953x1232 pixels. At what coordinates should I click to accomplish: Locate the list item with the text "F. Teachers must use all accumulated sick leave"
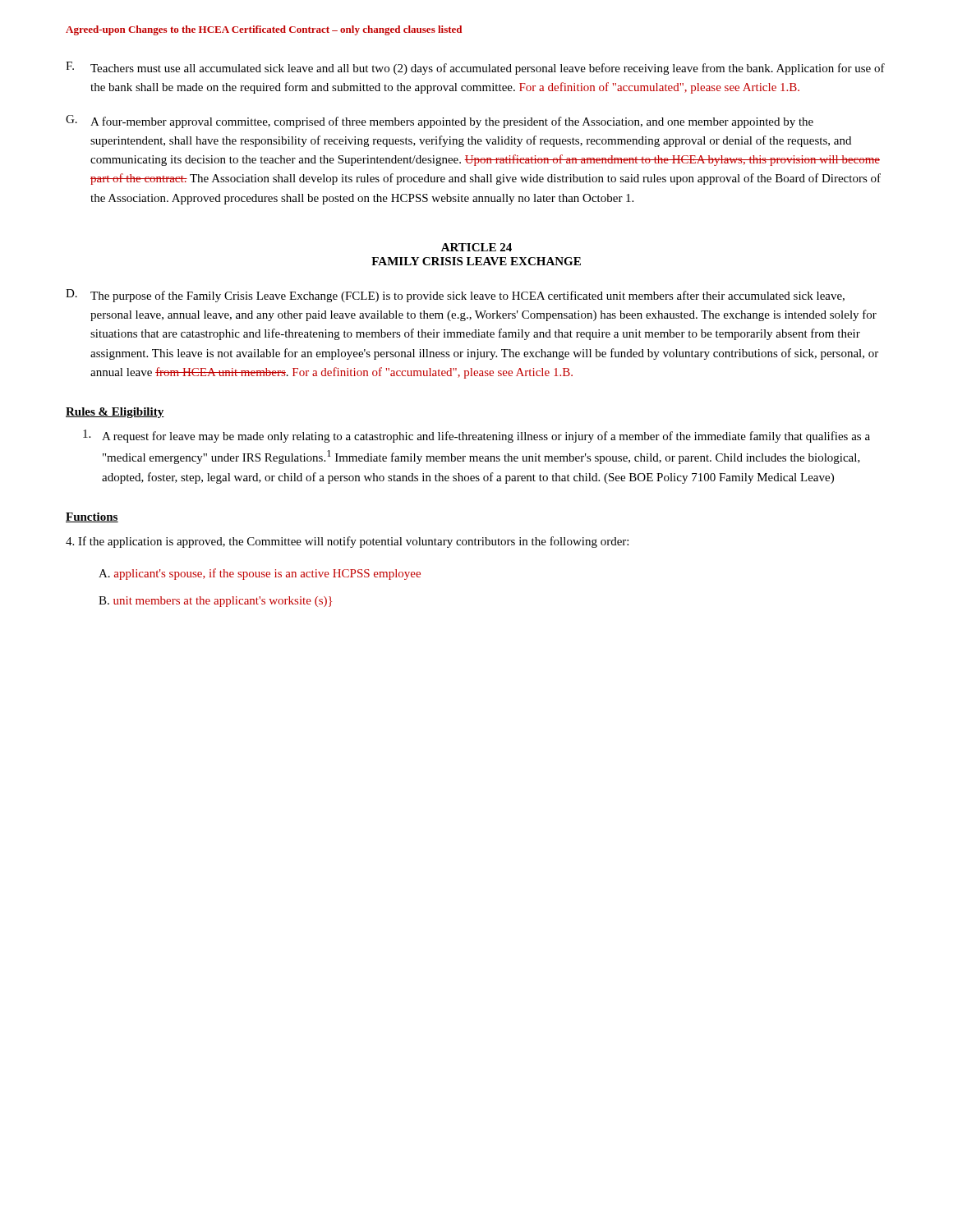pos(476,78)
